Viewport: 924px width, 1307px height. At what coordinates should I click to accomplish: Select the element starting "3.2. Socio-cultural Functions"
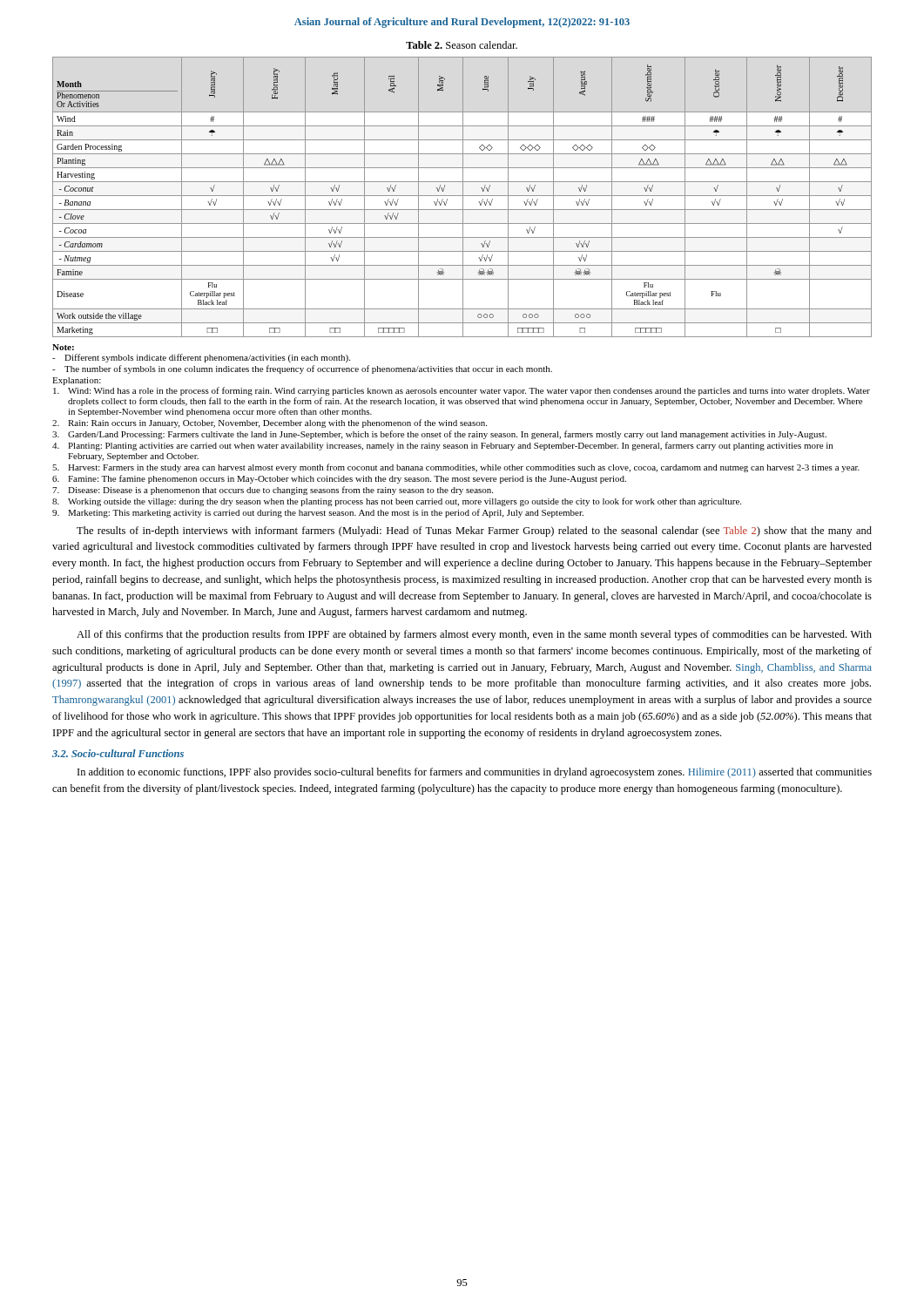coord(118,754)
